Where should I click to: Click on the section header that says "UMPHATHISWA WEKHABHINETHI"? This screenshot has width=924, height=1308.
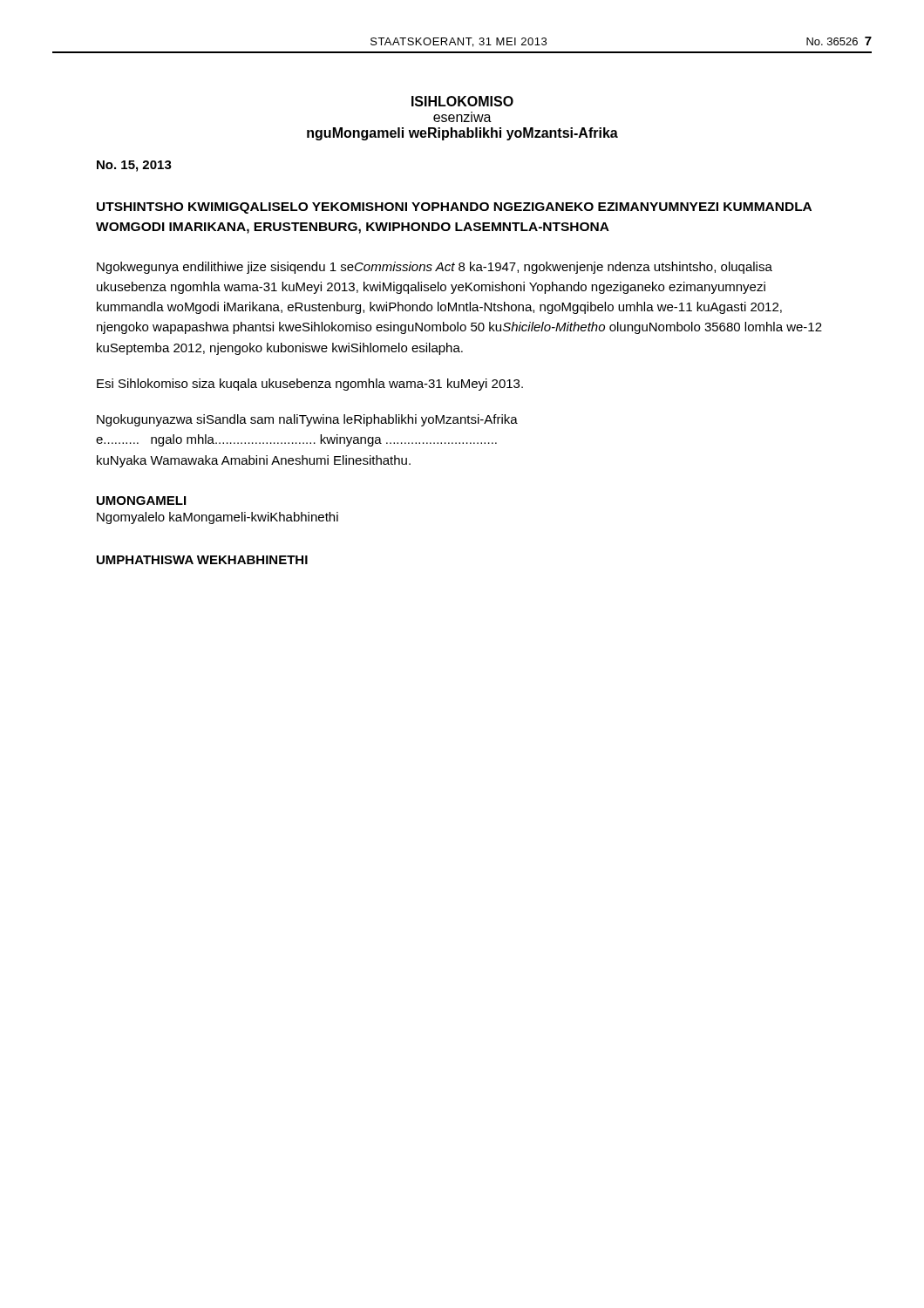point(202,559)
